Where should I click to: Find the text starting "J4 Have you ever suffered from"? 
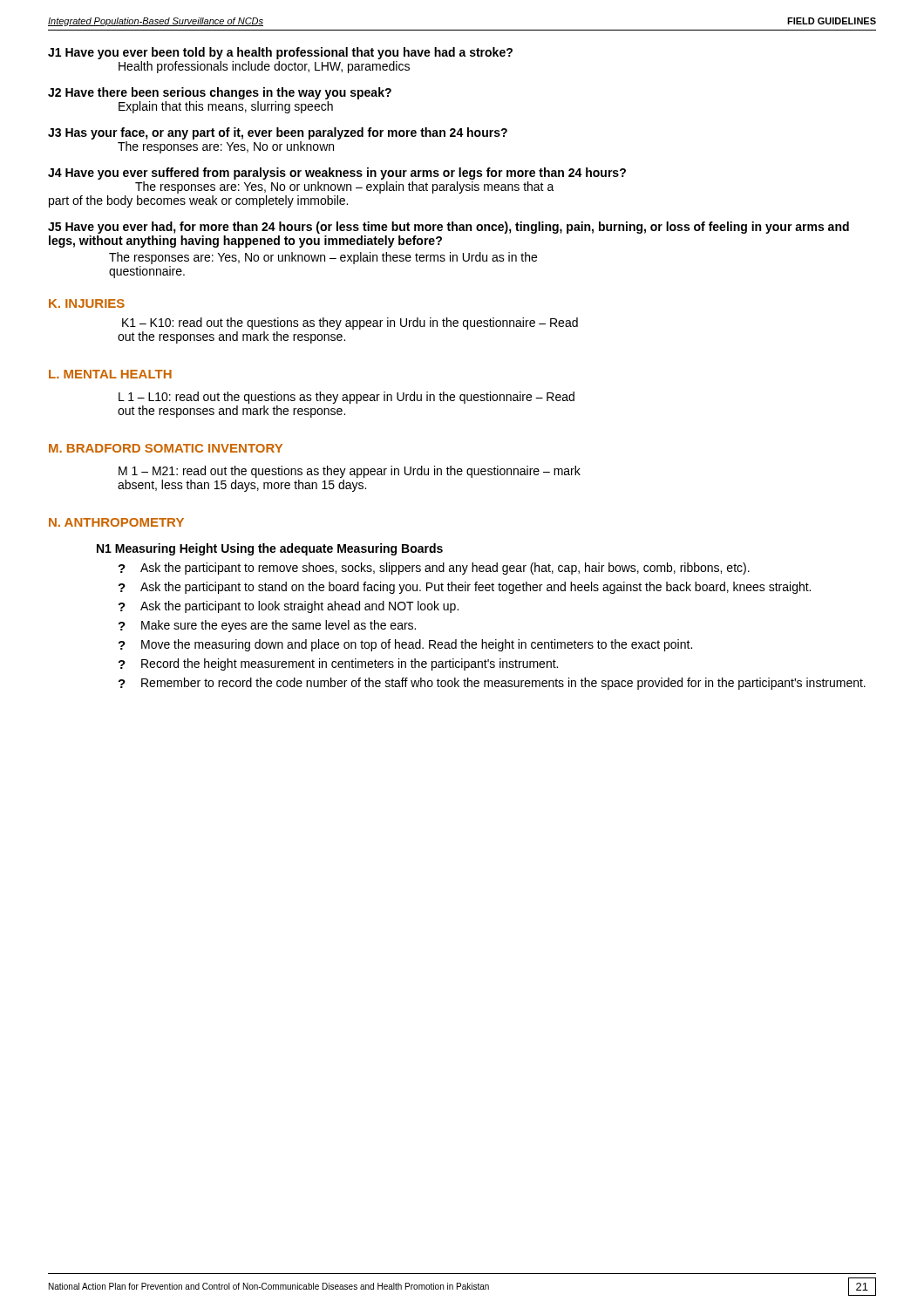(337, 187)
